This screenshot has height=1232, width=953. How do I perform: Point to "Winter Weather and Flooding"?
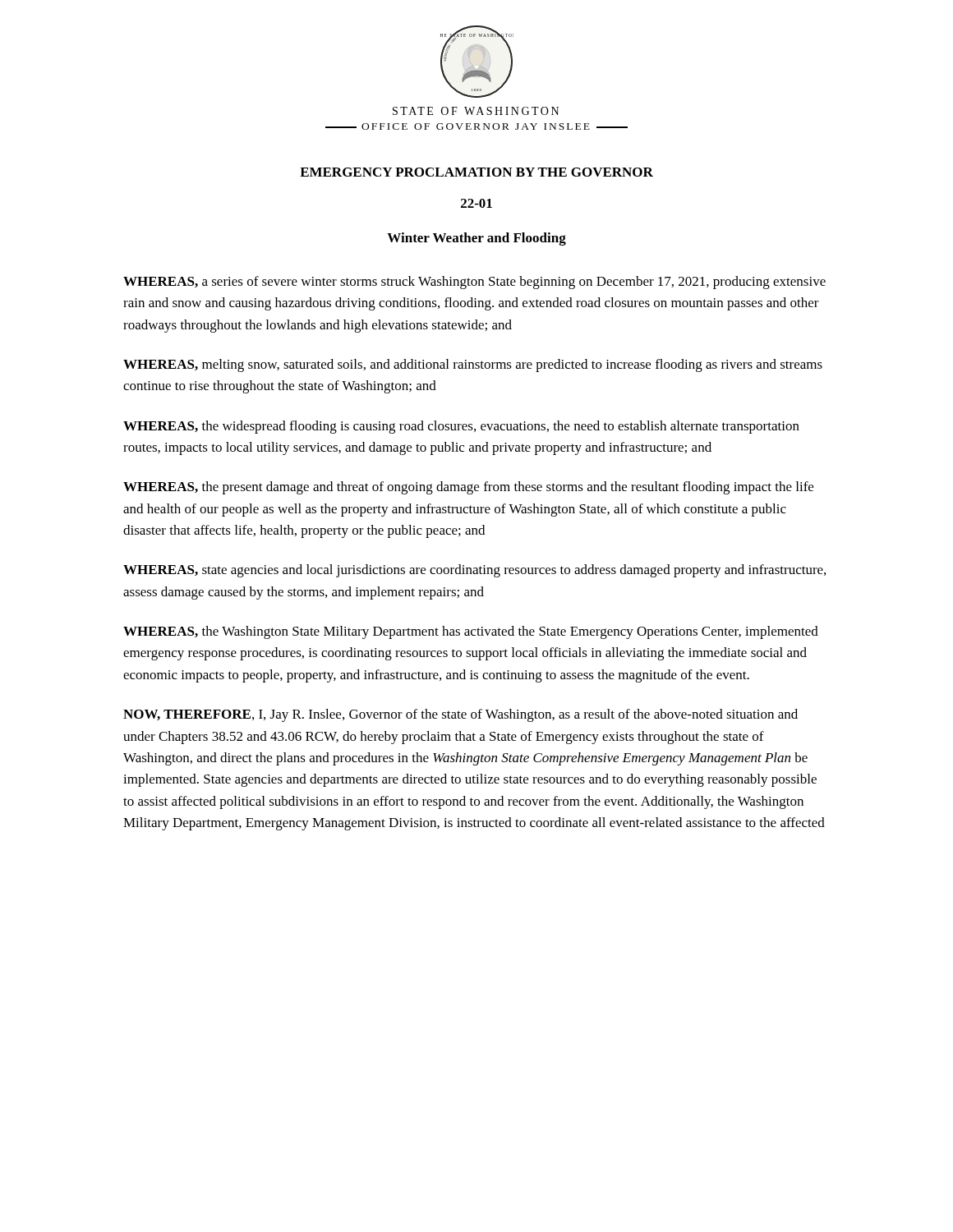[x=476, y=238]
